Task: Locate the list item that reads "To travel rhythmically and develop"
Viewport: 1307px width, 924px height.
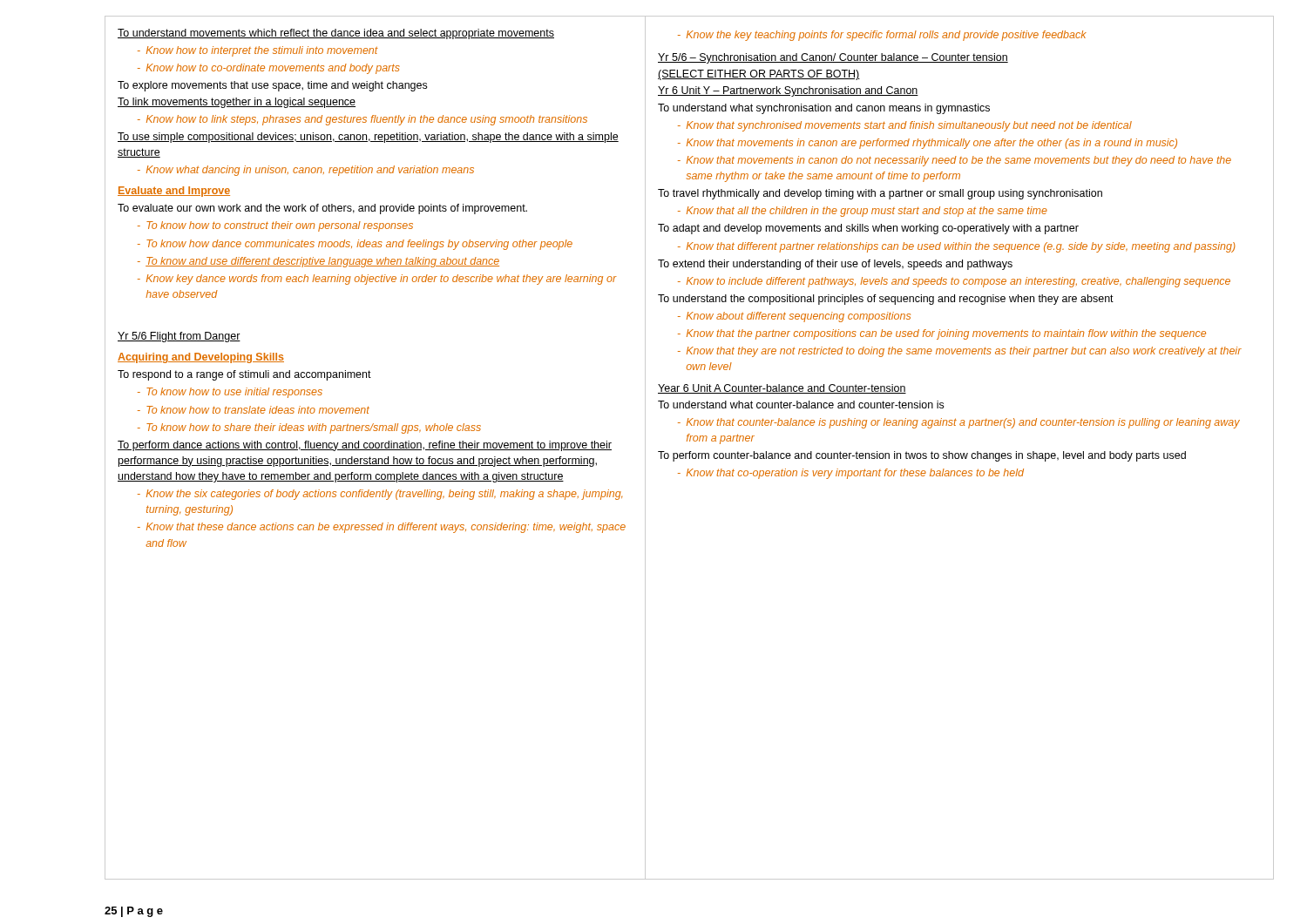Action: tap(880, 193)
